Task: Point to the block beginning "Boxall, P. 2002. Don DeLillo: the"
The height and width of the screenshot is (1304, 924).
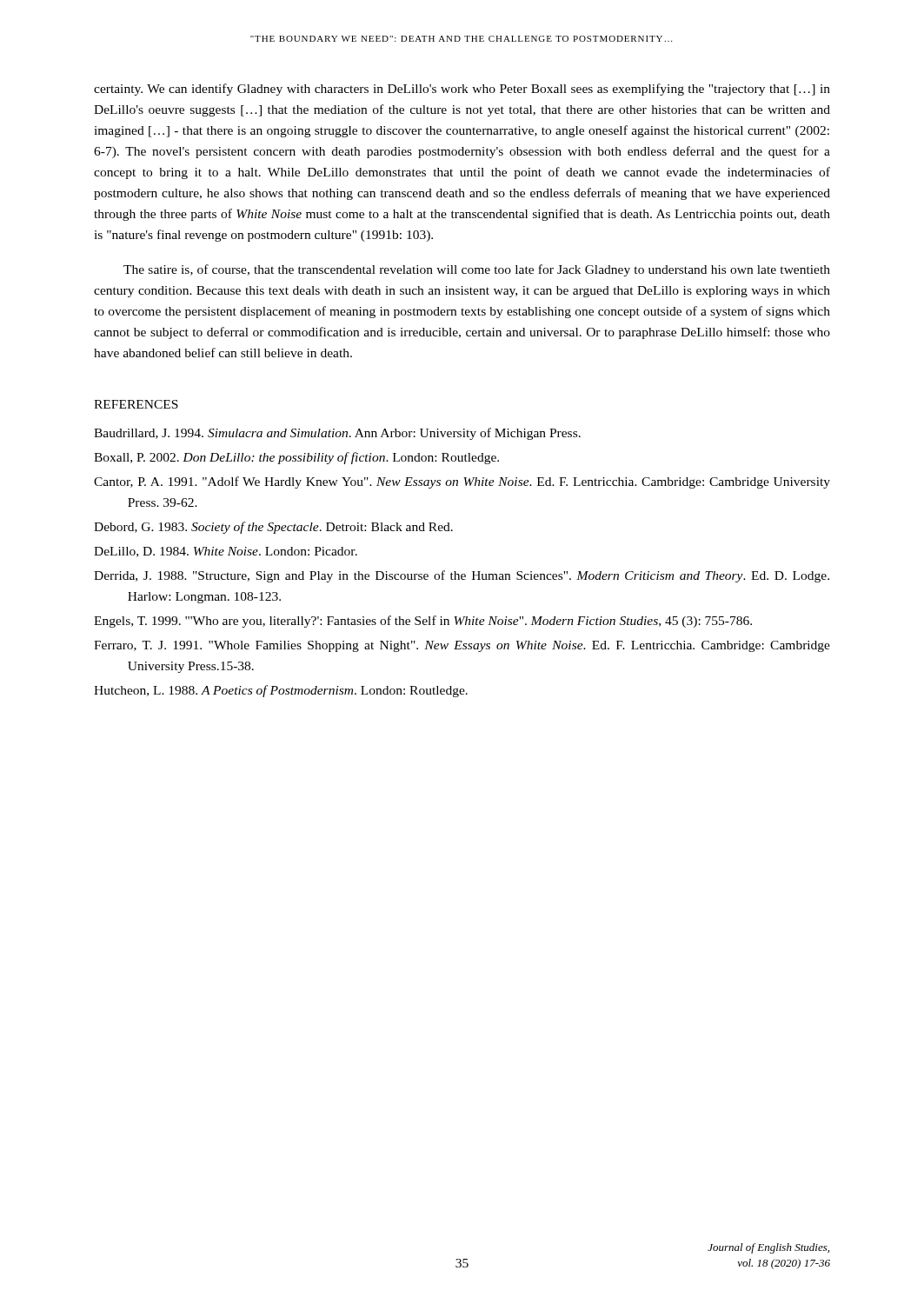Action: pos(297,457)
